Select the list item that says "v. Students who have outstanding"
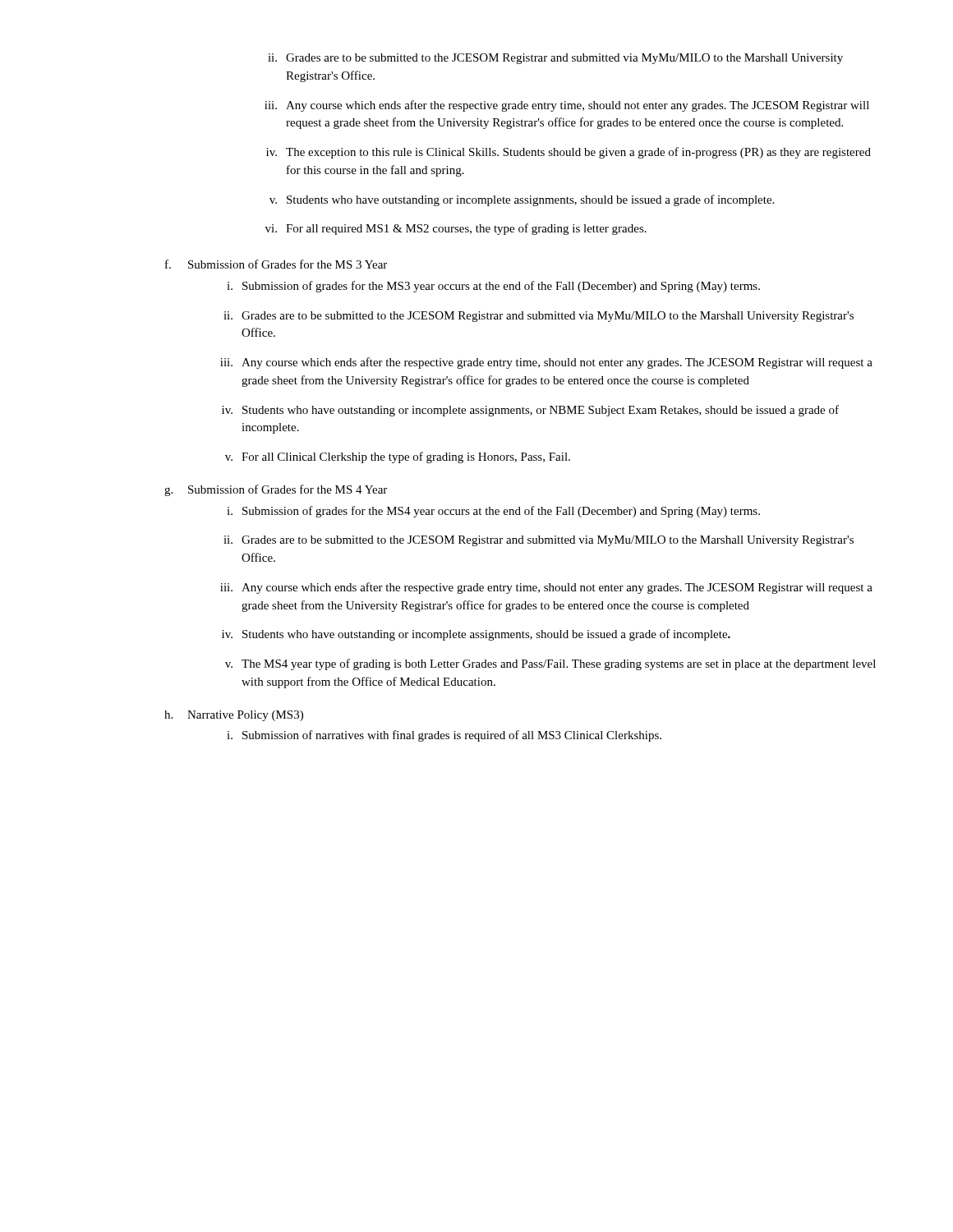Image resolution: width=953 pixels, height=1232 pixels. click(x=567, y=200)
